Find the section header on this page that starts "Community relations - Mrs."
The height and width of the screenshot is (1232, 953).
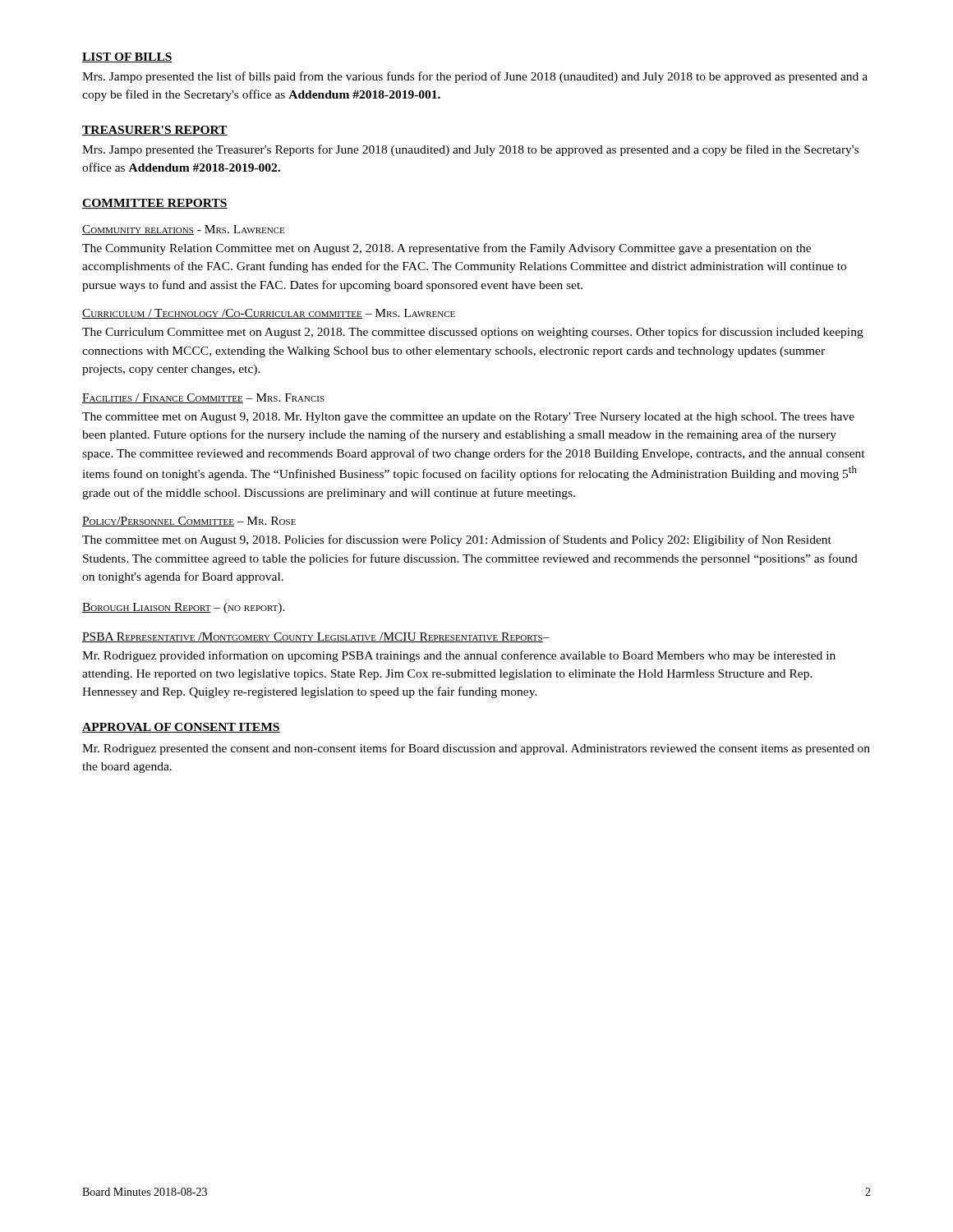(x=184, y=229)
